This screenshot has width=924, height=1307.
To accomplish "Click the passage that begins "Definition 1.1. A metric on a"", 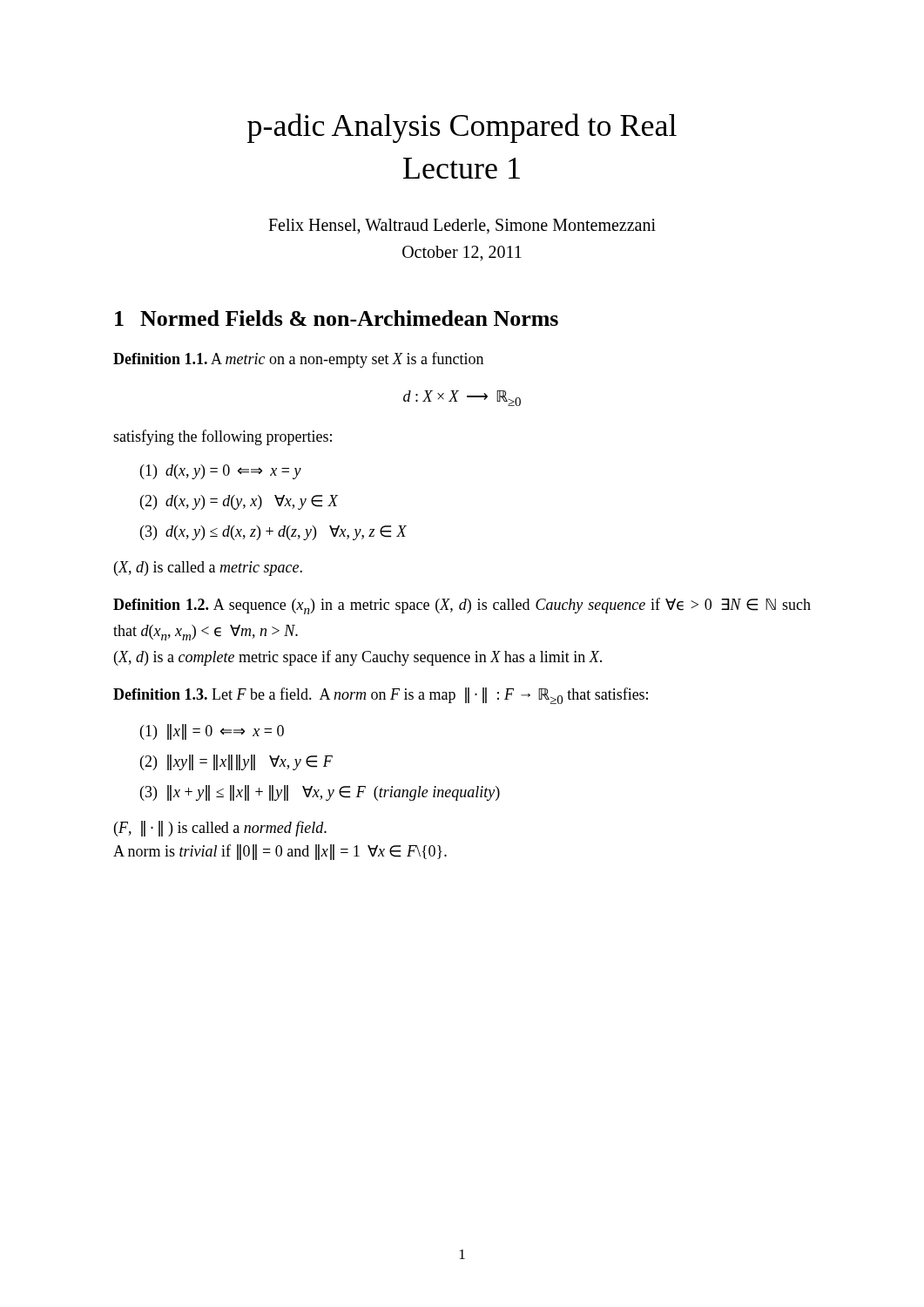I will 298,359.
